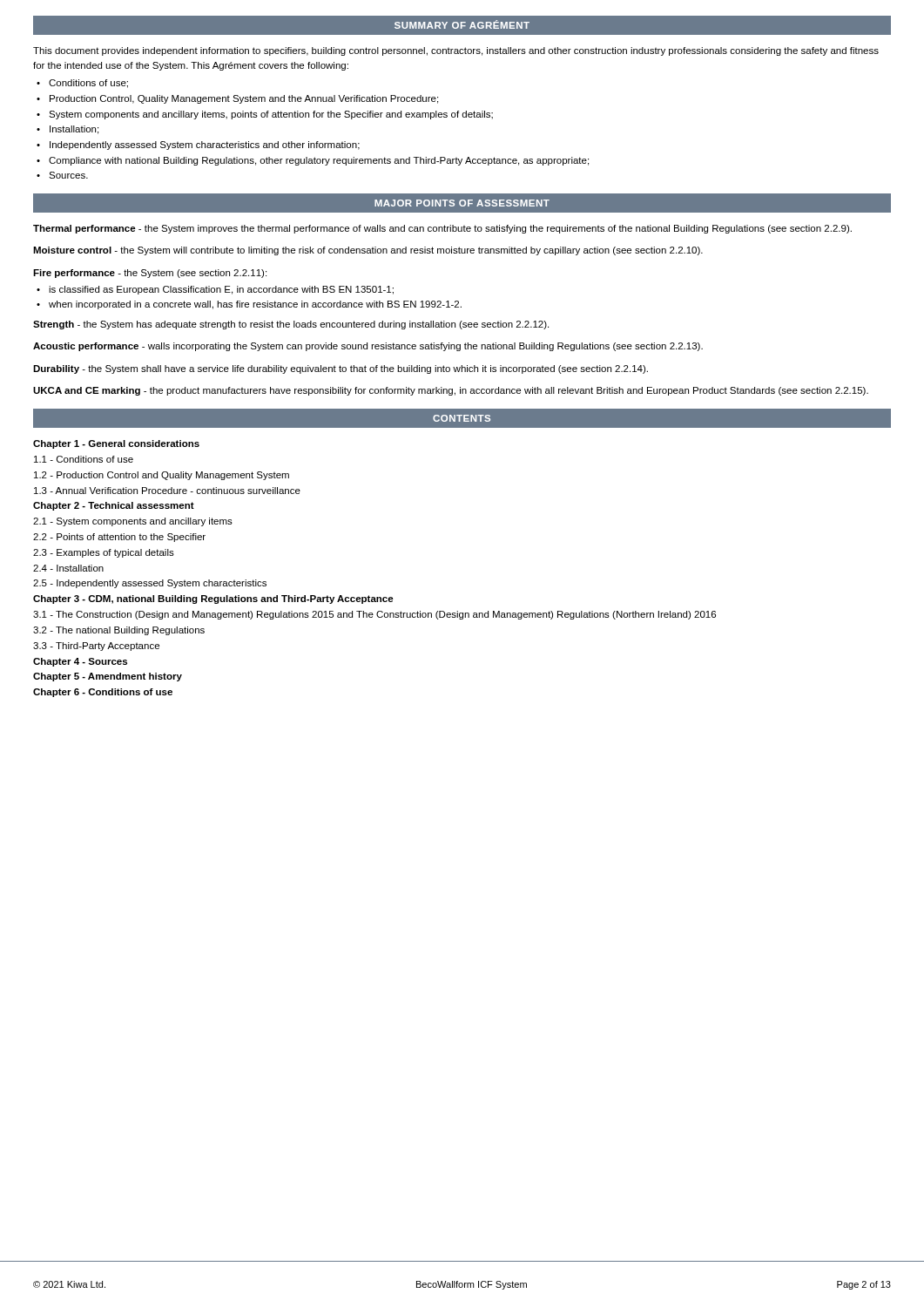Find the block on this page that starts "Compliance with national"
The height and width of the screenshot is (1307, 924).
click(x=319, y=160)
